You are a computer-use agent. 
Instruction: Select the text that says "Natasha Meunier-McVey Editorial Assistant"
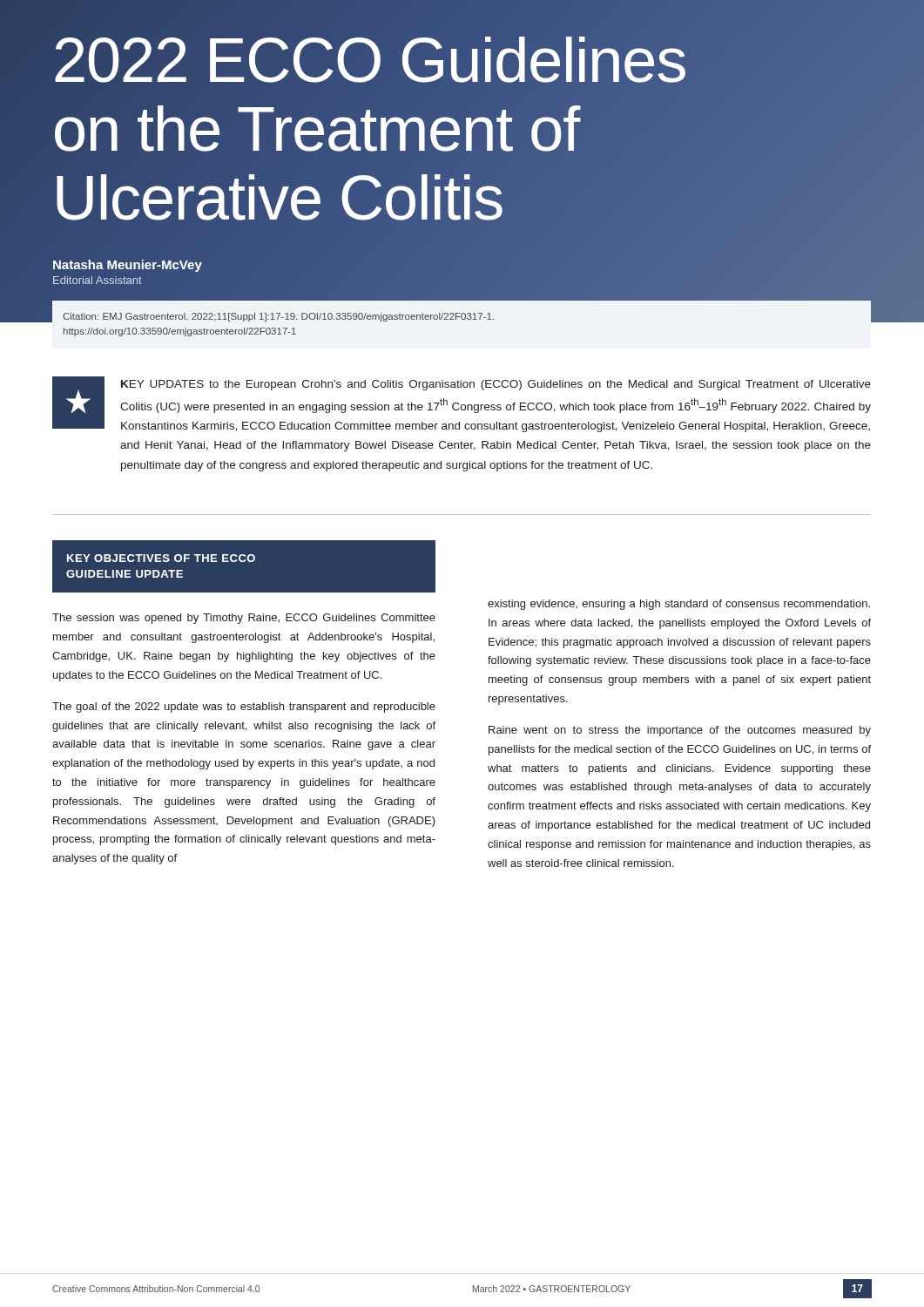[127, 272]
